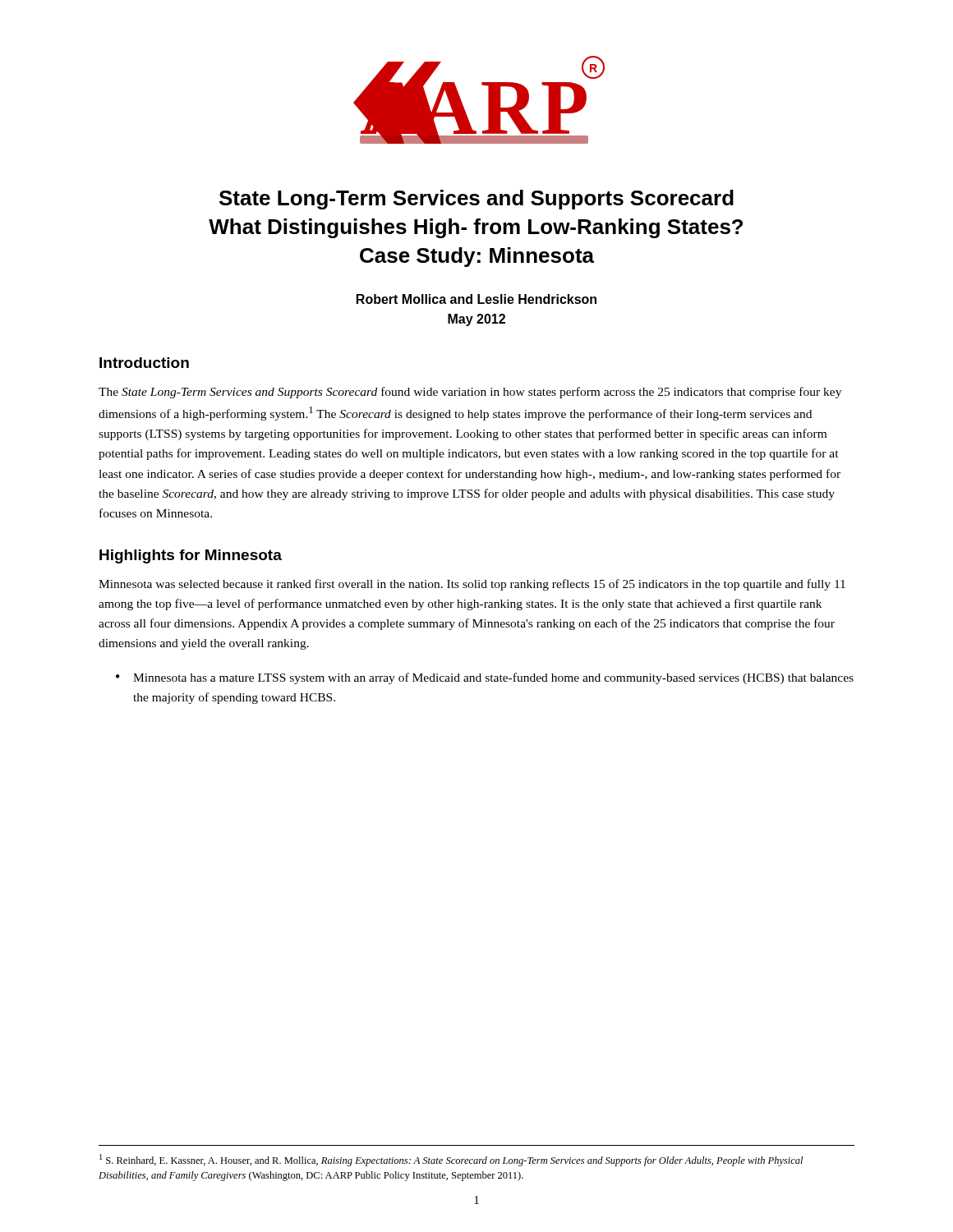Locate the block of text that opens with "• Minnesota has a mature"

tap(485, 687)
